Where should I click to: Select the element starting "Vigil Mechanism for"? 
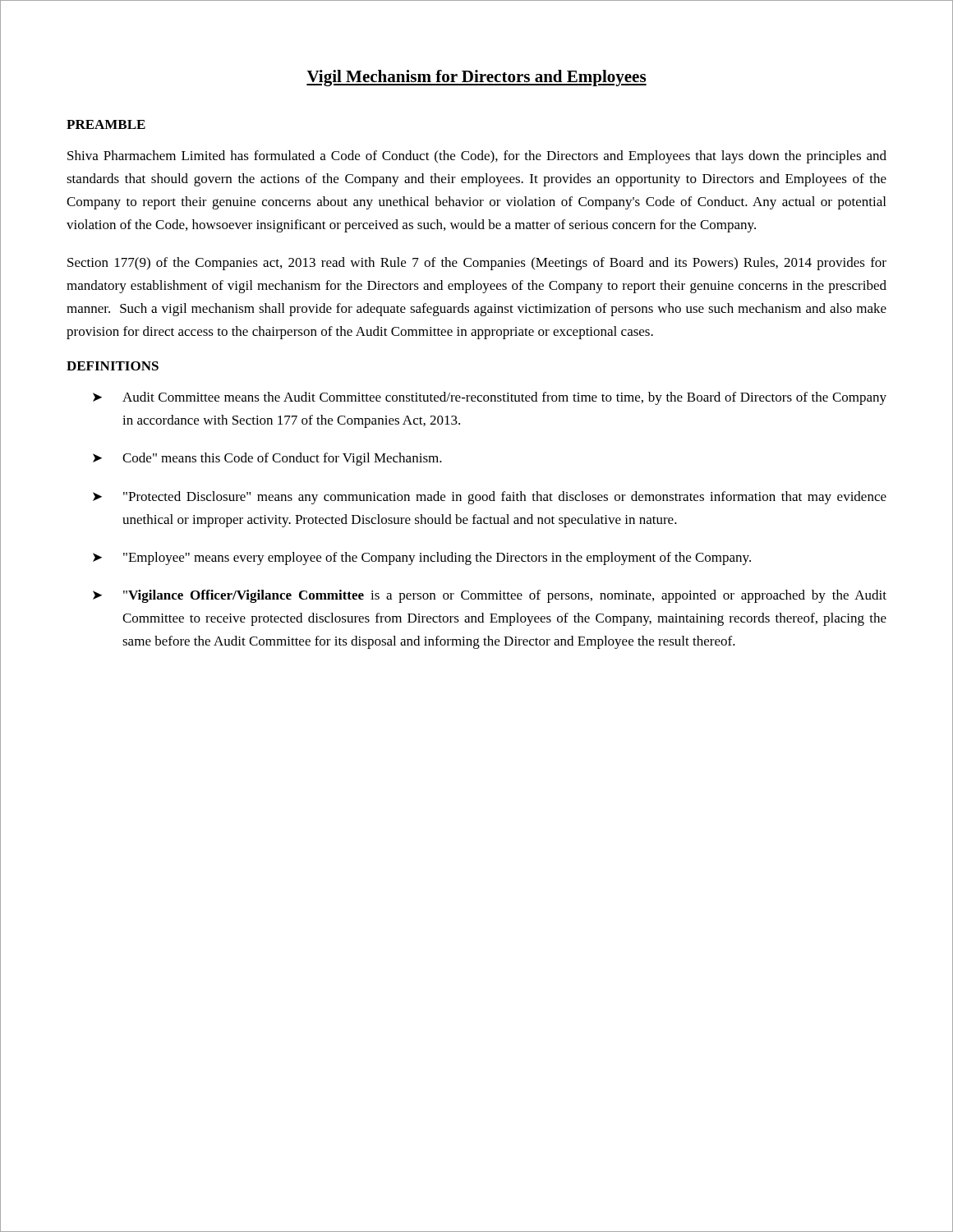[476, 76]
